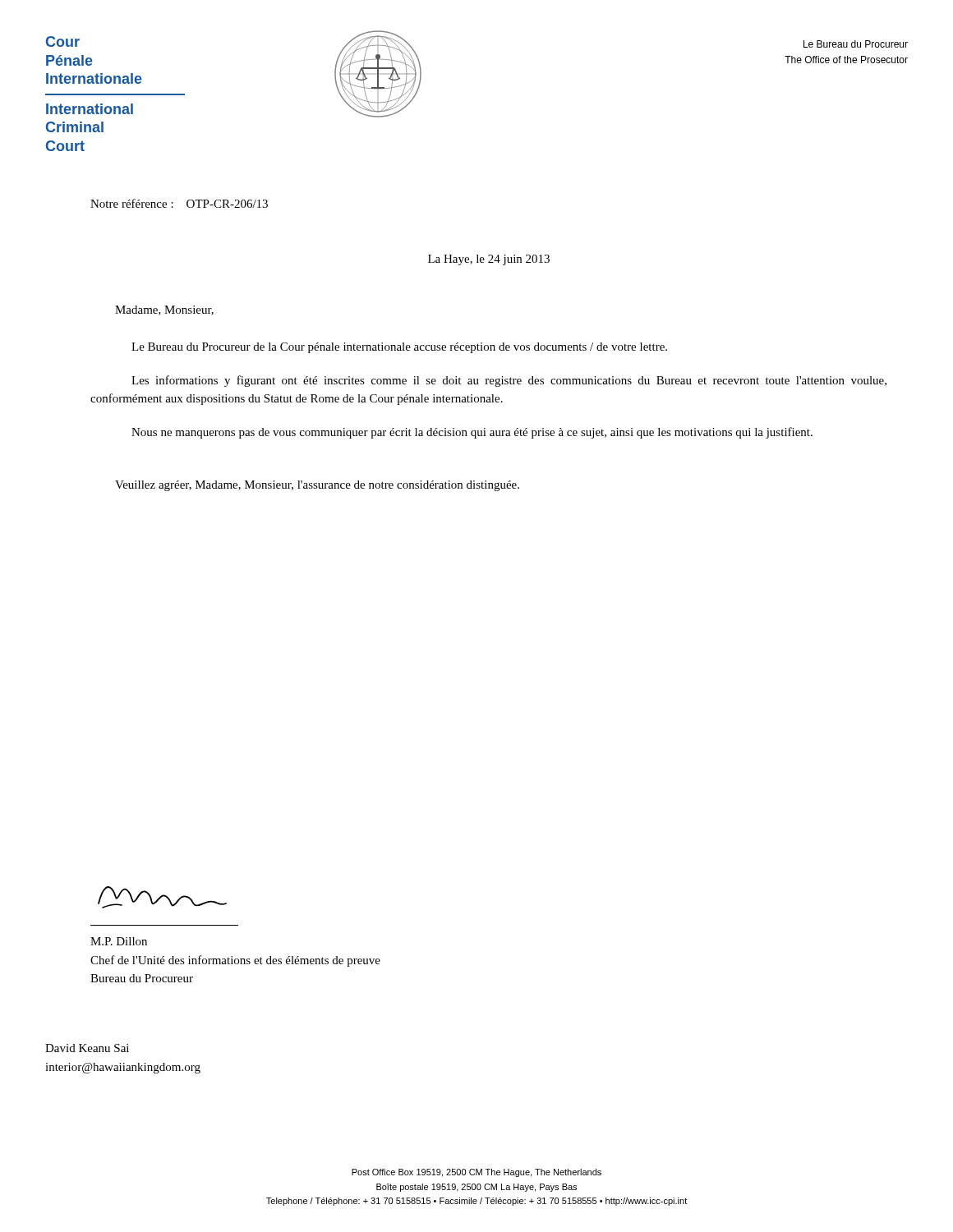Locate the block of text that opens with "David Keanu Sai"
The width and height of the screenshot is (953, 1232).
123,1057
